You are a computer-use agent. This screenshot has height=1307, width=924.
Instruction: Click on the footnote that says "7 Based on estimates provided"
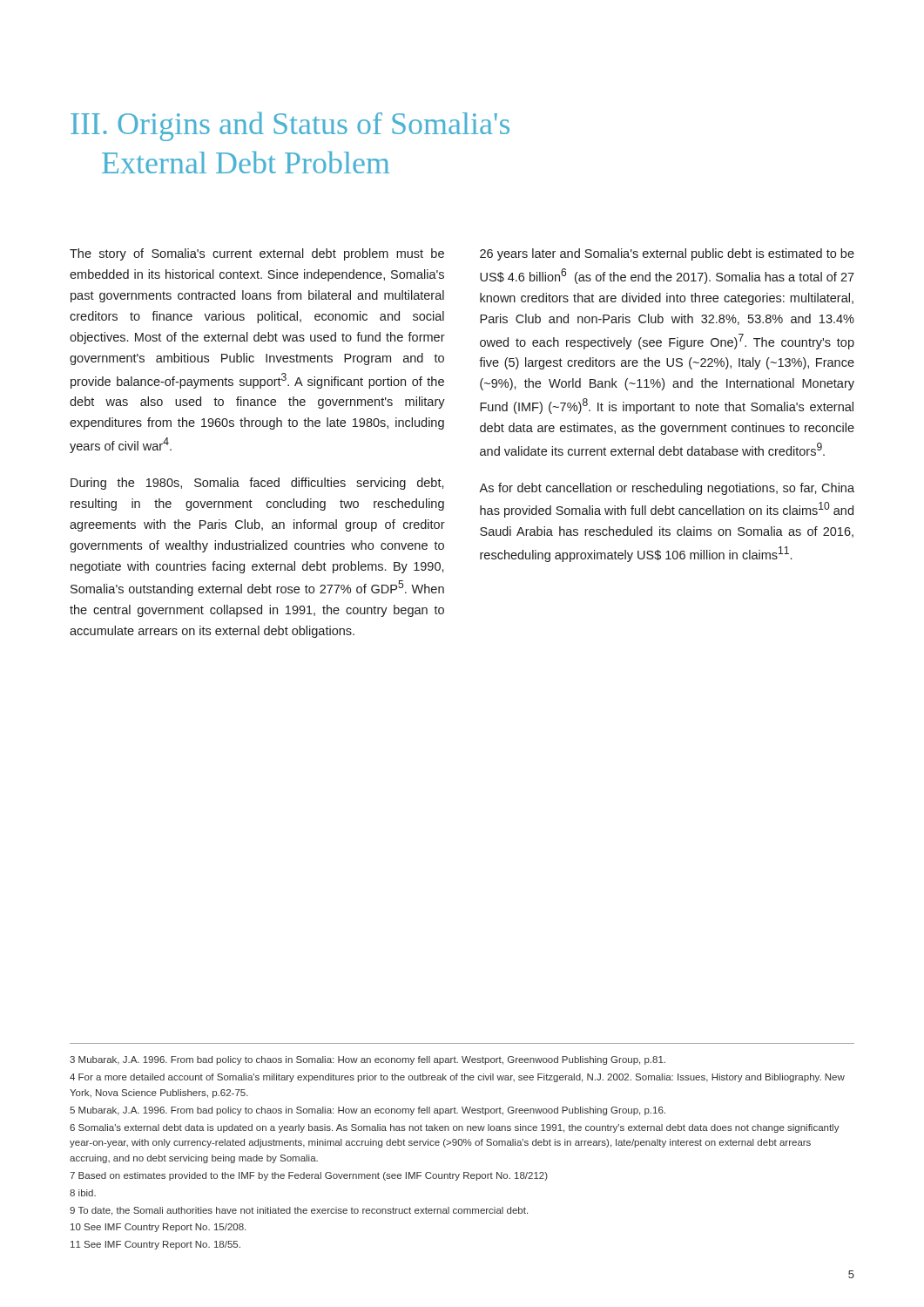point(309,1175)
